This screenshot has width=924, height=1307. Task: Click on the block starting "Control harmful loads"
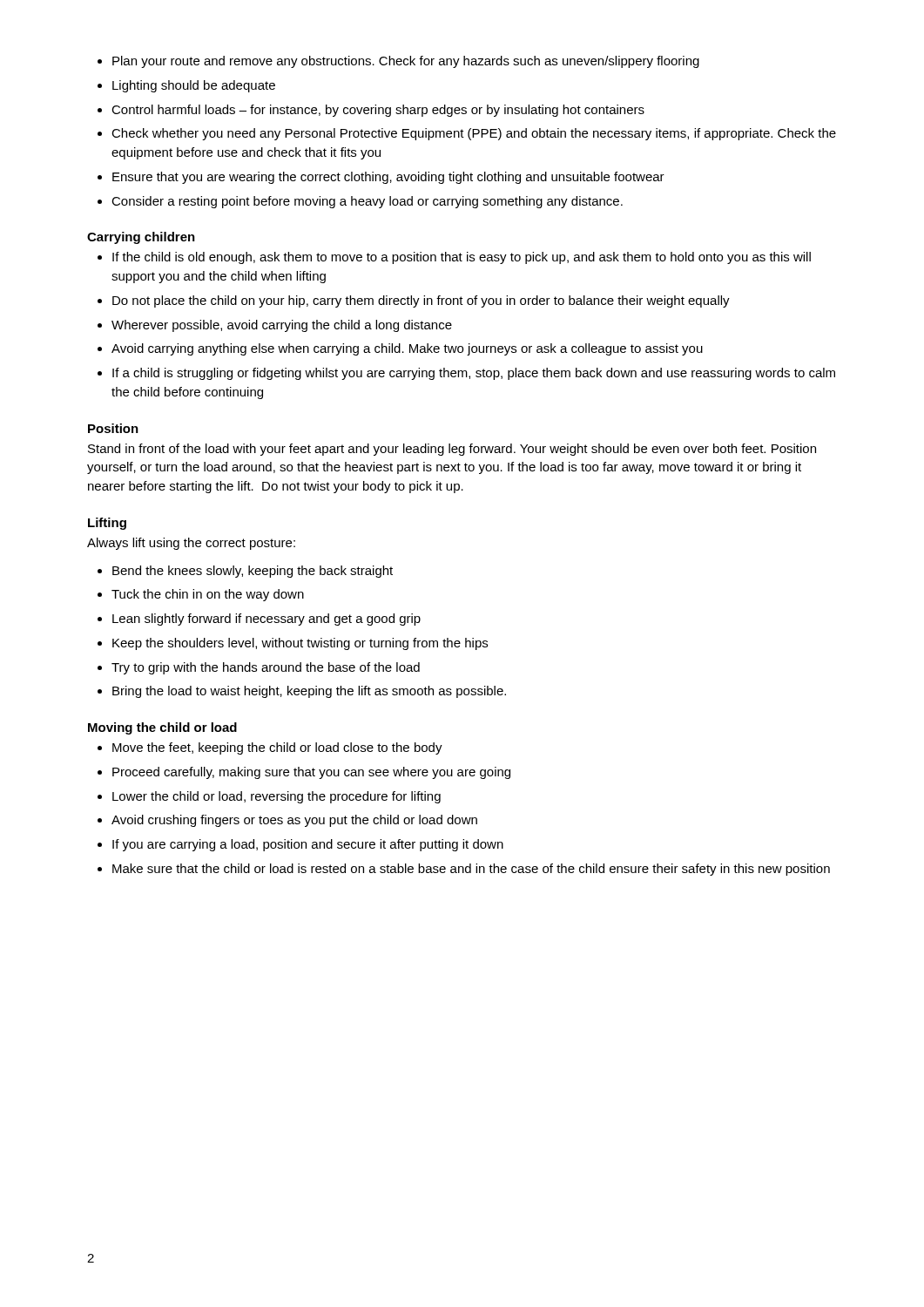[474, 109]
